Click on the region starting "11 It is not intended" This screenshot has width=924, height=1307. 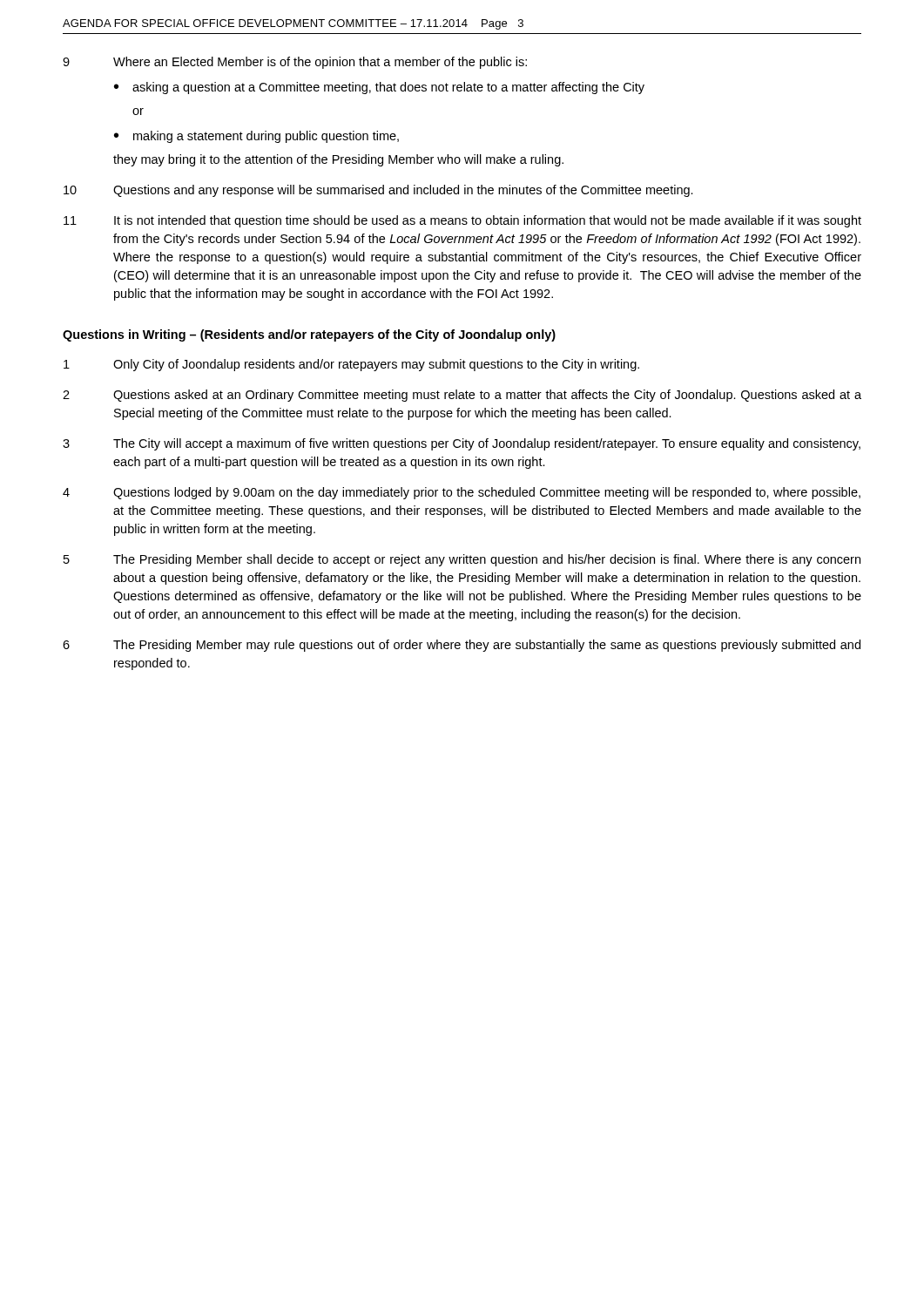pyautogui.click(x=462, y=258)
